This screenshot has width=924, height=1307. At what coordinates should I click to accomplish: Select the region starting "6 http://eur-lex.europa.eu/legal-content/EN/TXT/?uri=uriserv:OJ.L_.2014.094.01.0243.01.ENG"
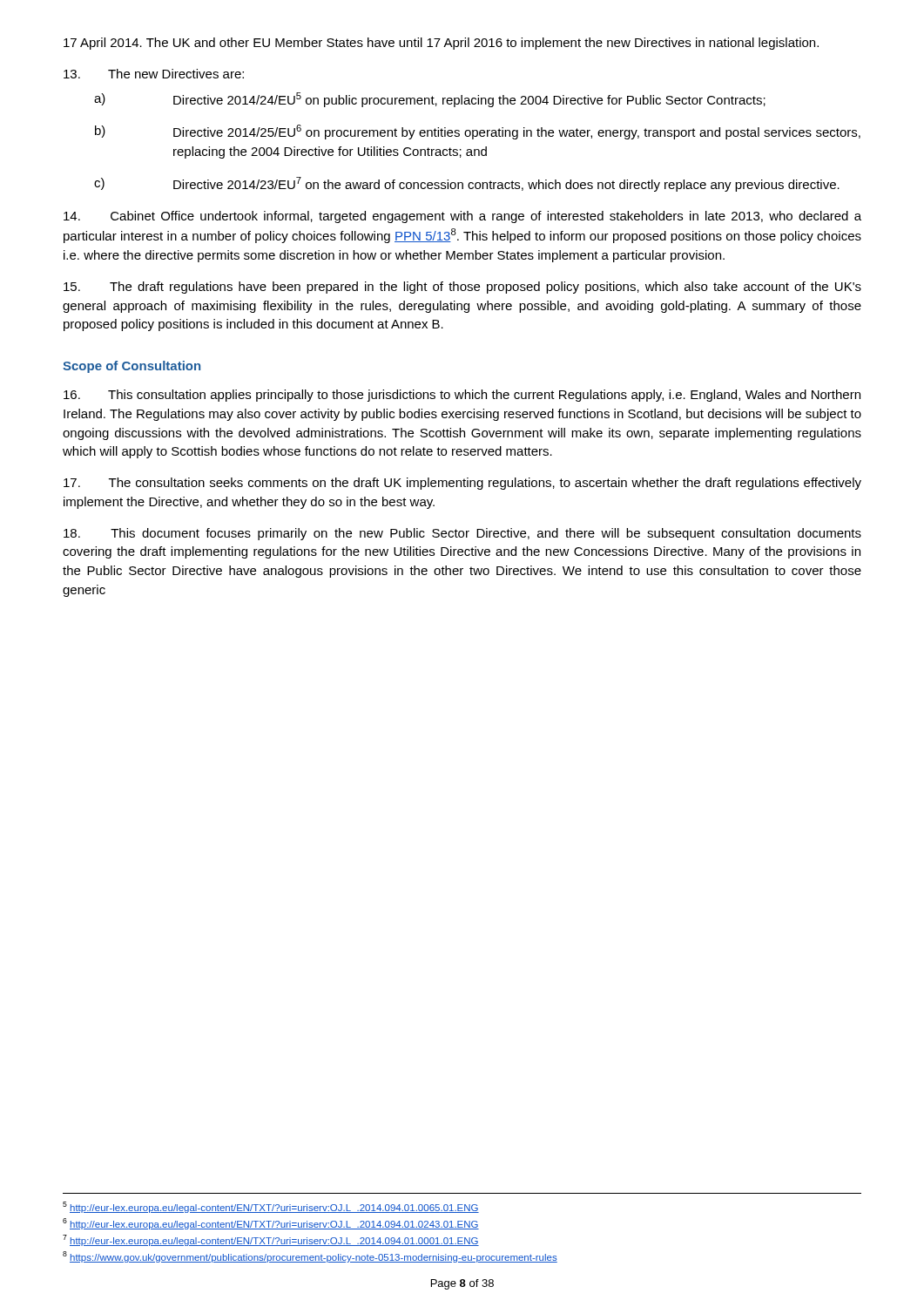click(x=271, y=1223)
